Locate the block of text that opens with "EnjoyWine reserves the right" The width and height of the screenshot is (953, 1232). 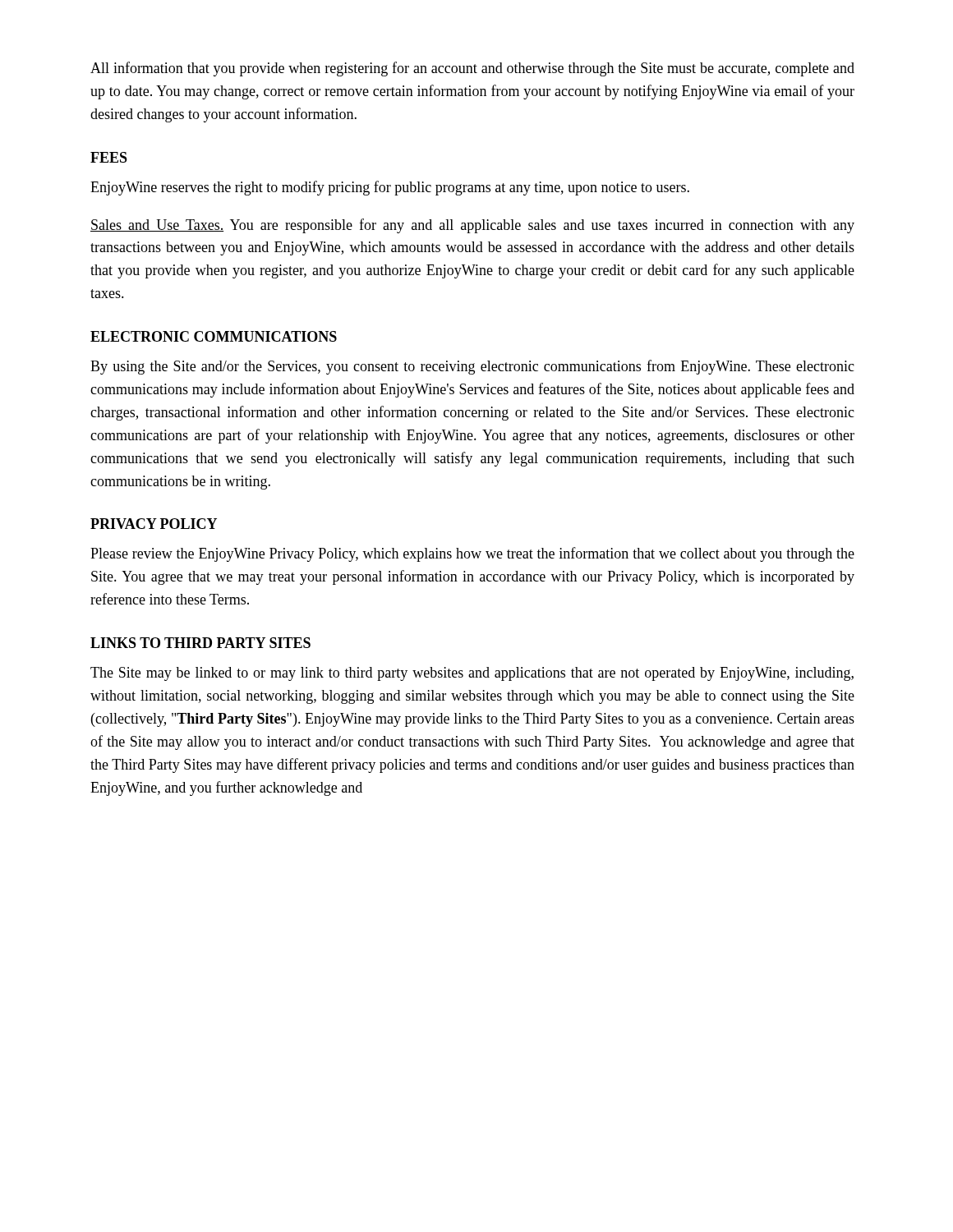(x=390, y=187)
